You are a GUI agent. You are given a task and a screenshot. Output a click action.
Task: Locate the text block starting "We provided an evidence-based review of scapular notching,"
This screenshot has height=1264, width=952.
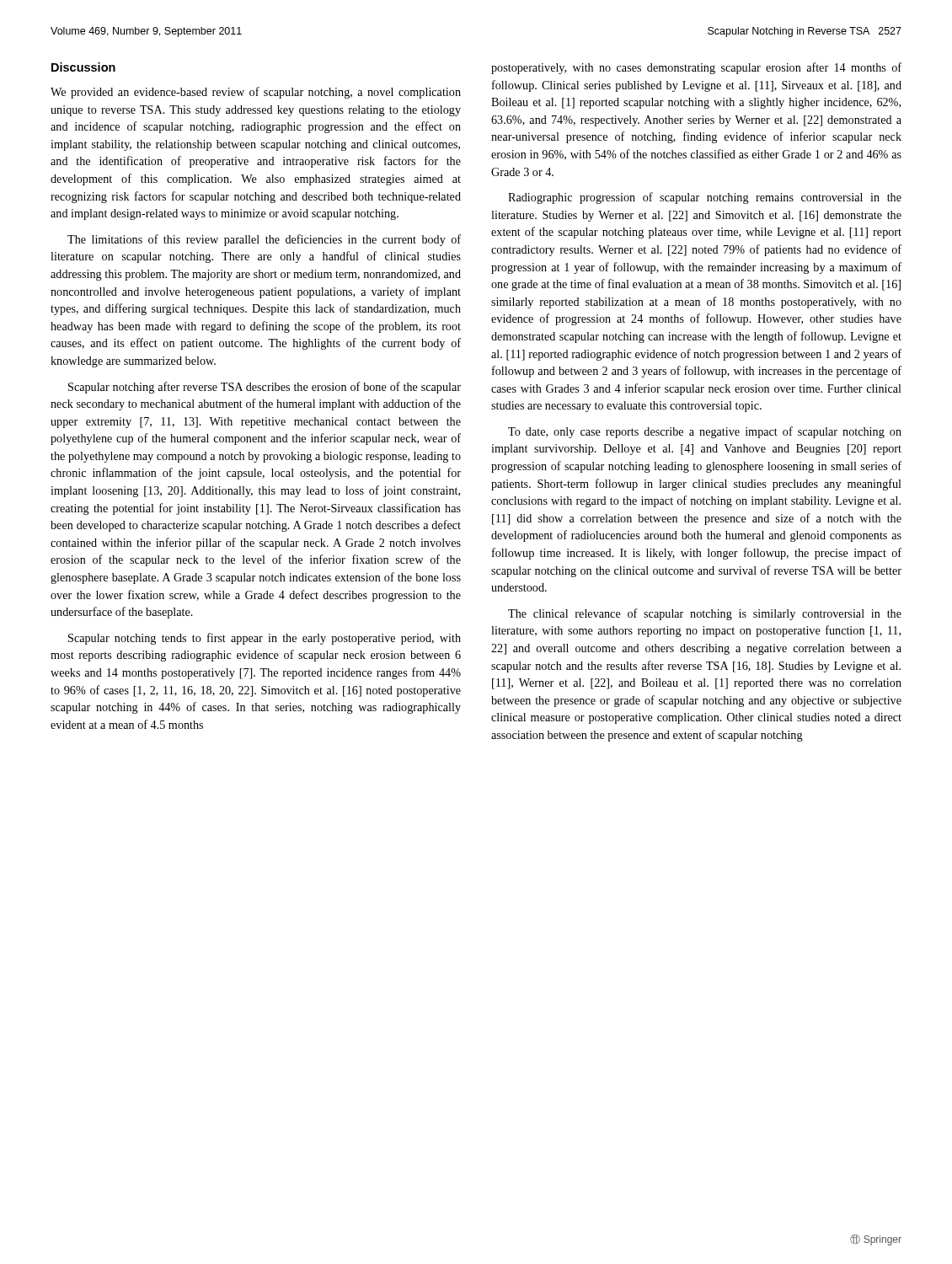256,153
